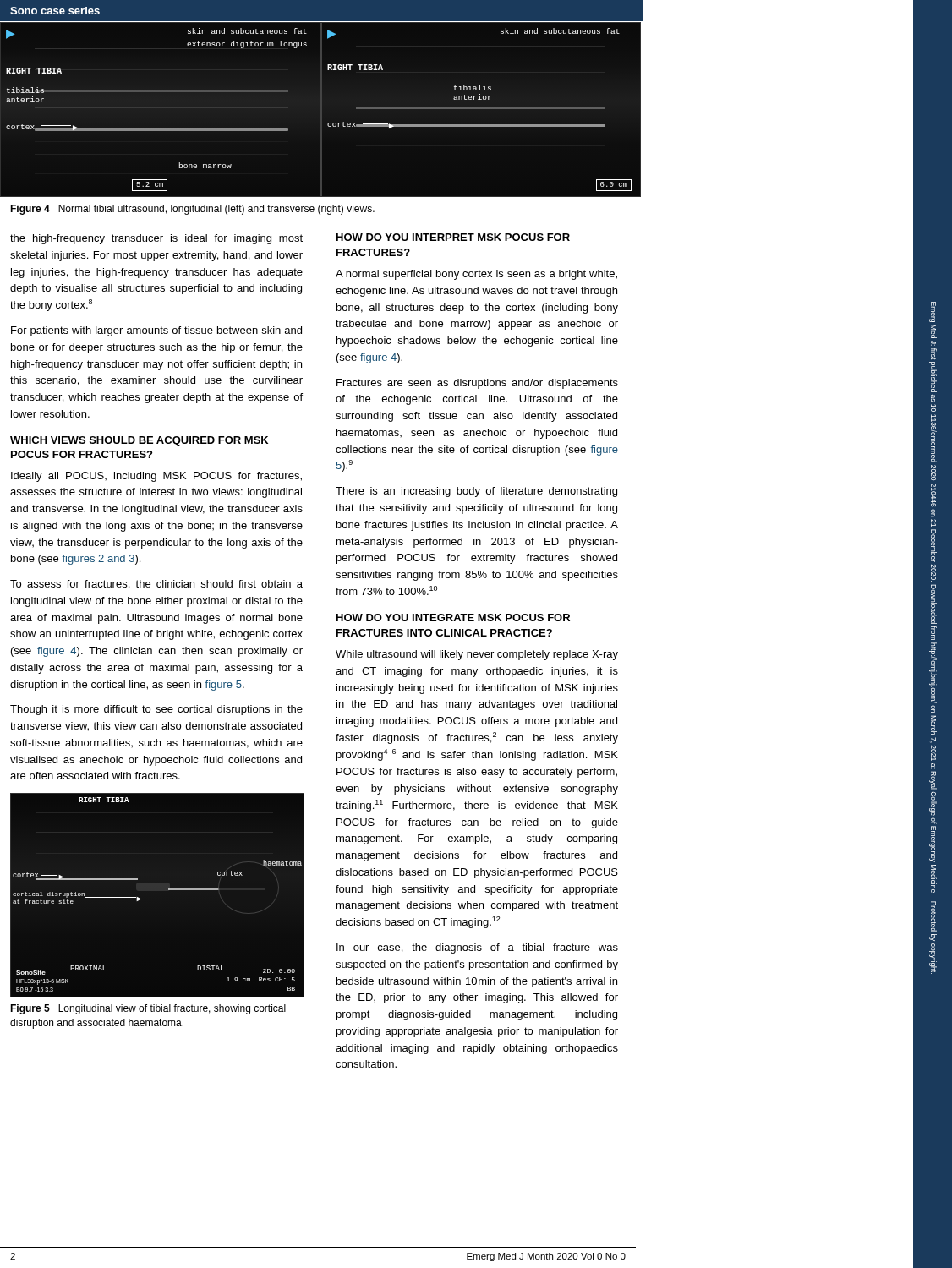Locate the block of text that opens with "In our case,"
This screenshot has width=952, height=1268.
pos(477,1006)
